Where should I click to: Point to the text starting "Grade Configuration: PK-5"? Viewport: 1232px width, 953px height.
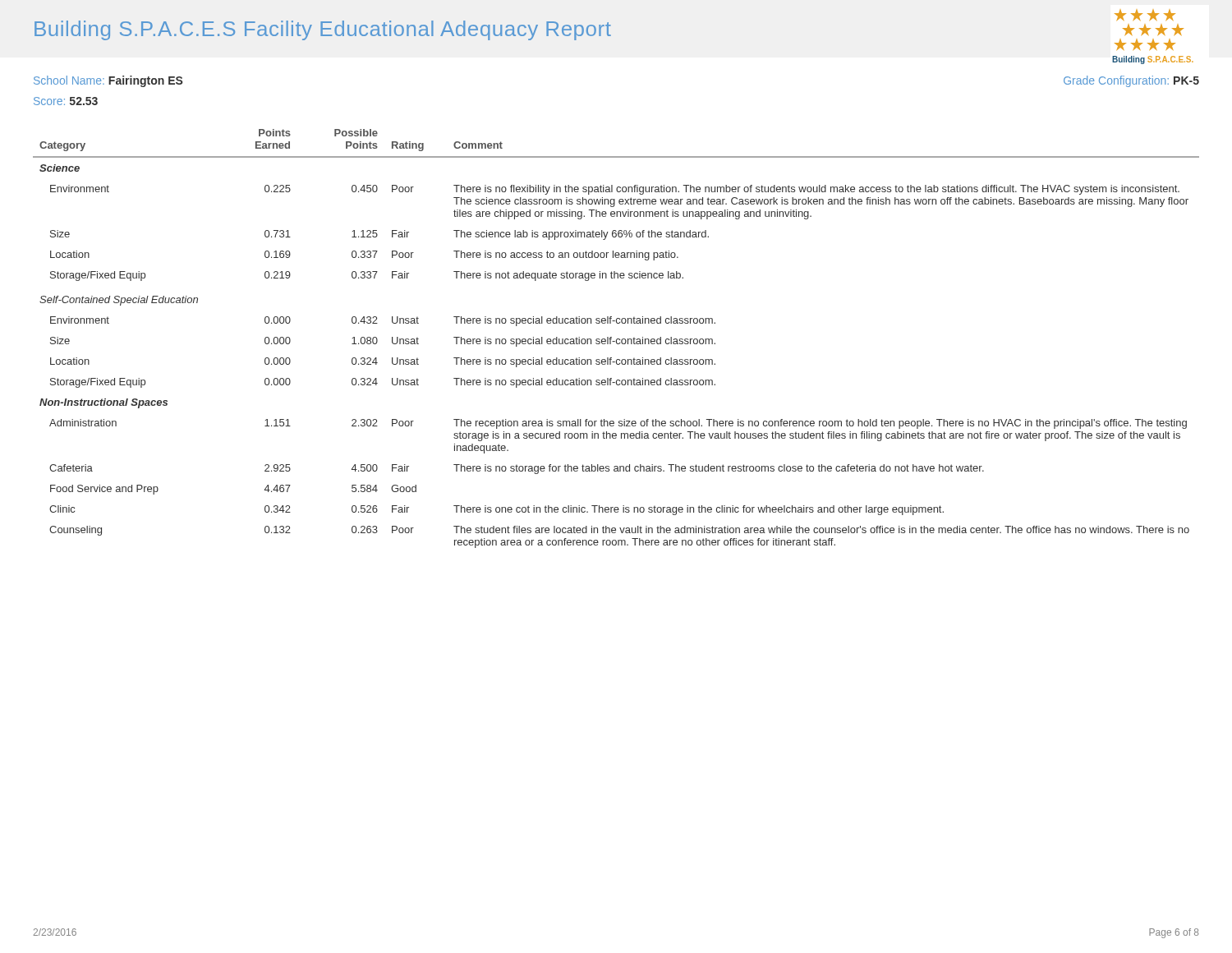click(x=1131, y=81)
